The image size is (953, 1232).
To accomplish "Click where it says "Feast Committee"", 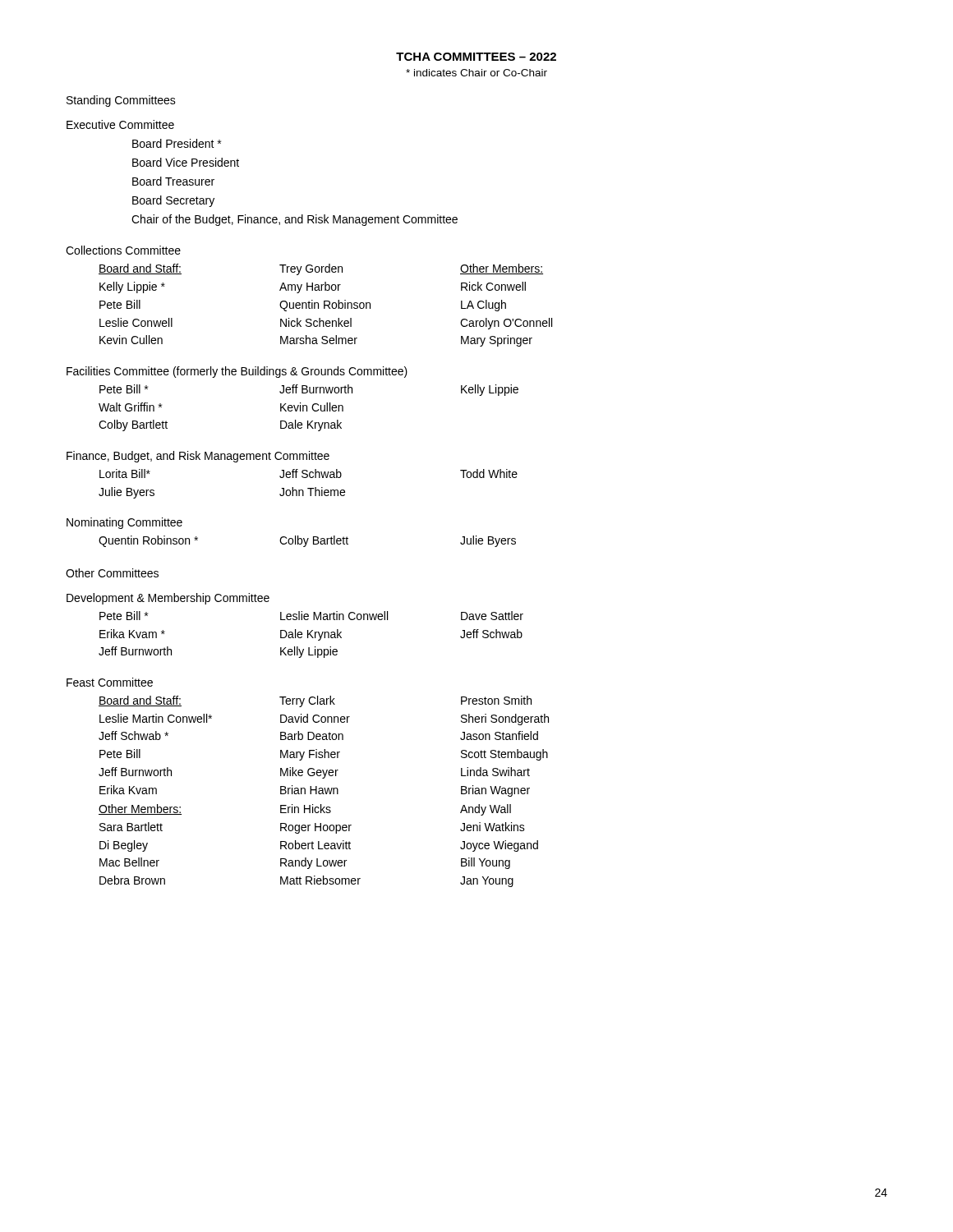I will coord(110,683).
